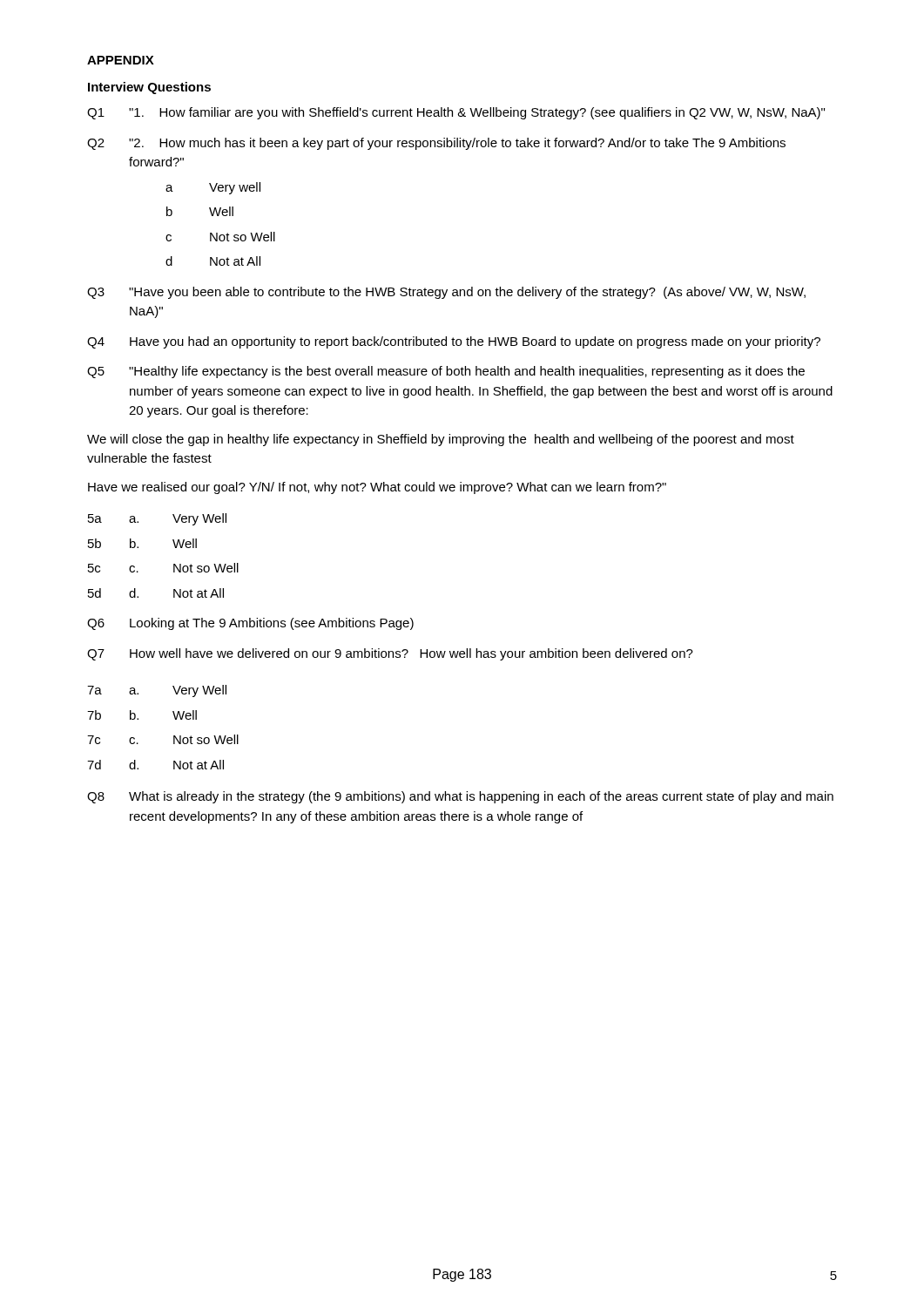
Task: Navigate to the passage starting "Have we realised our goal?"
Action: pyautogui.click(x=377, y=486)
